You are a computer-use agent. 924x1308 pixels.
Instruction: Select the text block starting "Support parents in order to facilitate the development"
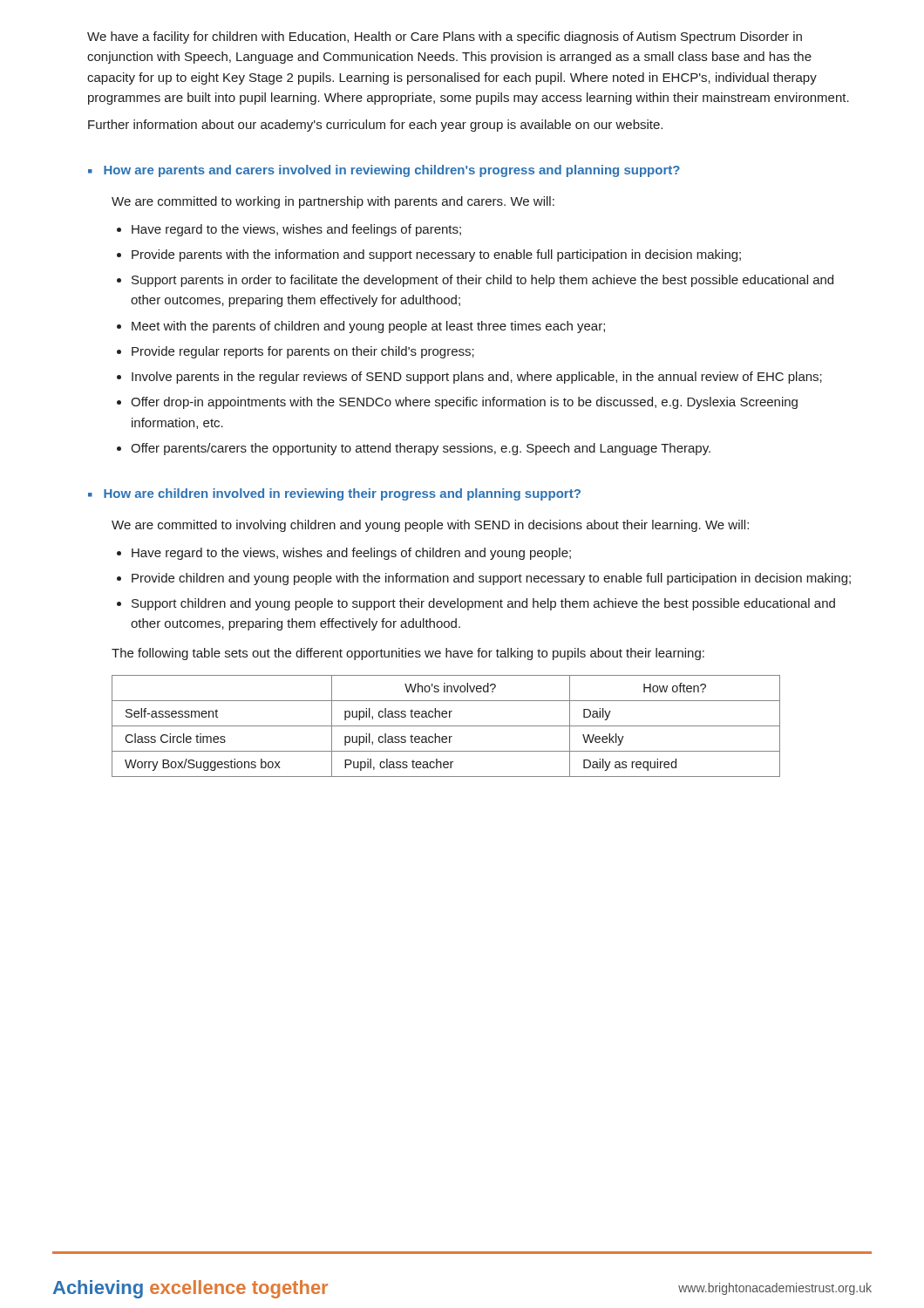pyautogui.click(x=483, y=290)
